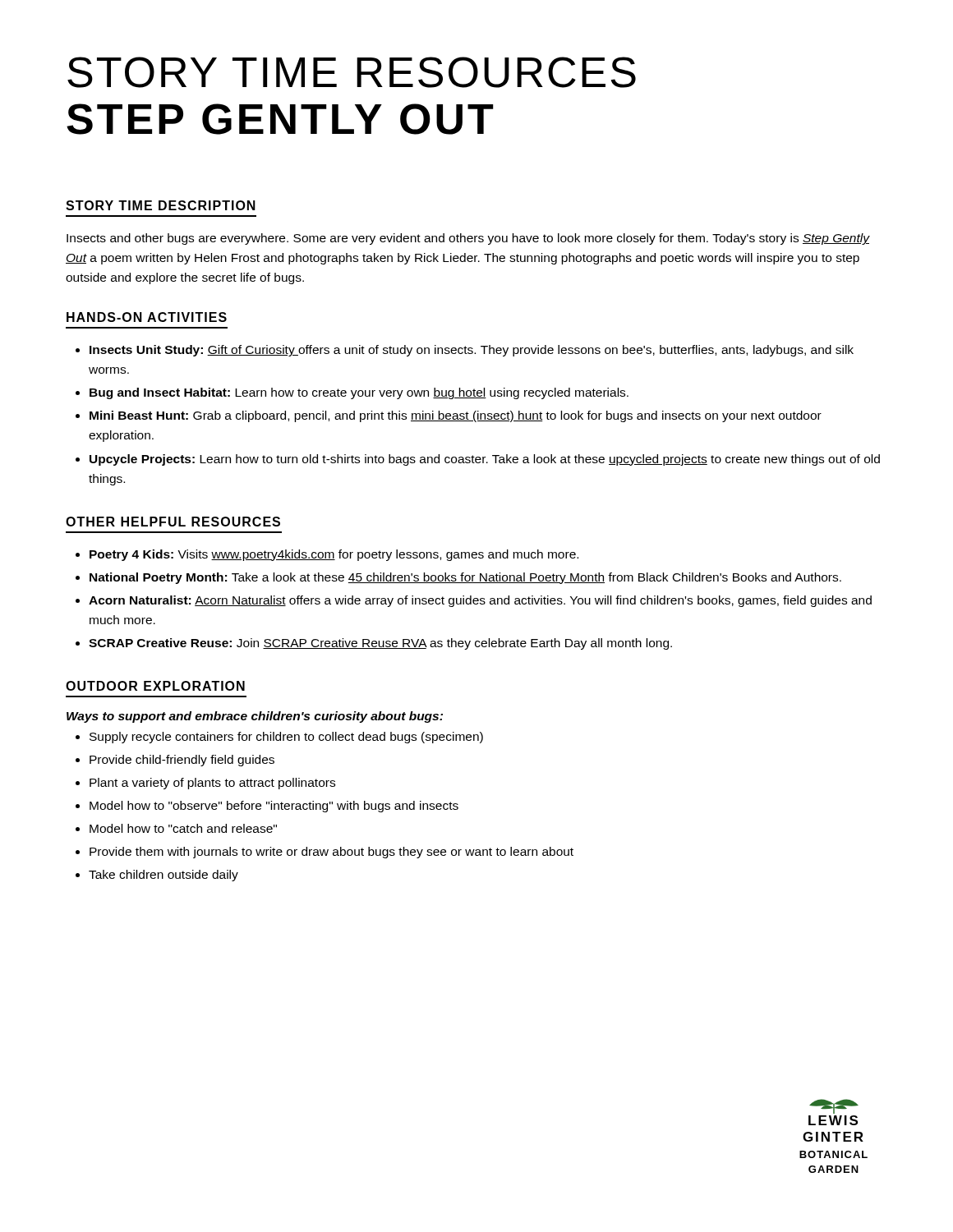953x1232 pixels.
Task: Find the list item containing "Provide them with journals to"
Action: pos(331,851)
